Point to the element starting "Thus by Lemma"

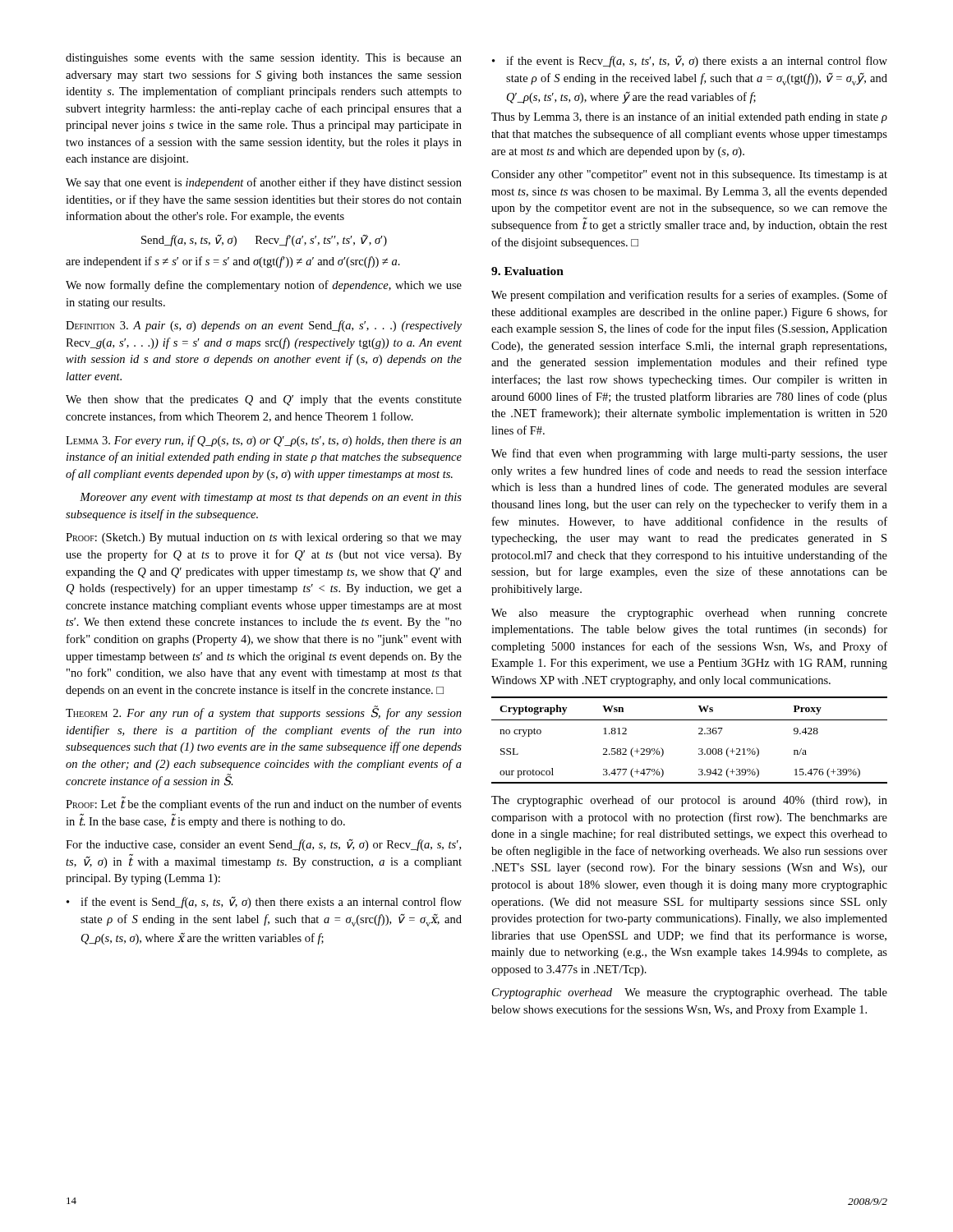pos(689,180)
